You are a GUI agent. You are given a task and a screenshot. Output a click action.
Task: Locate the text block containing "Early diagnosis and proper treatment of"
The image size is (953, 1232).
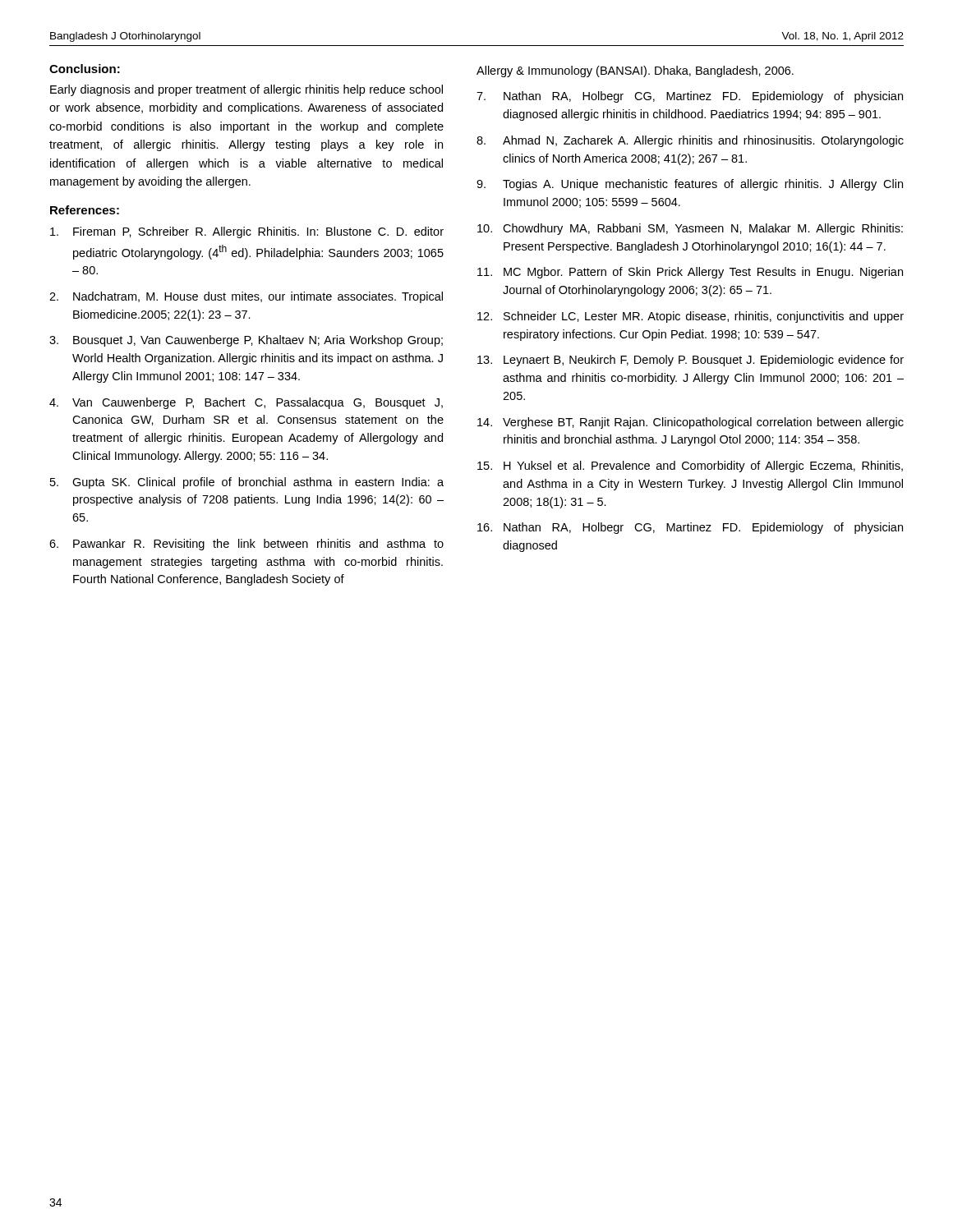(x=246, y=136)
